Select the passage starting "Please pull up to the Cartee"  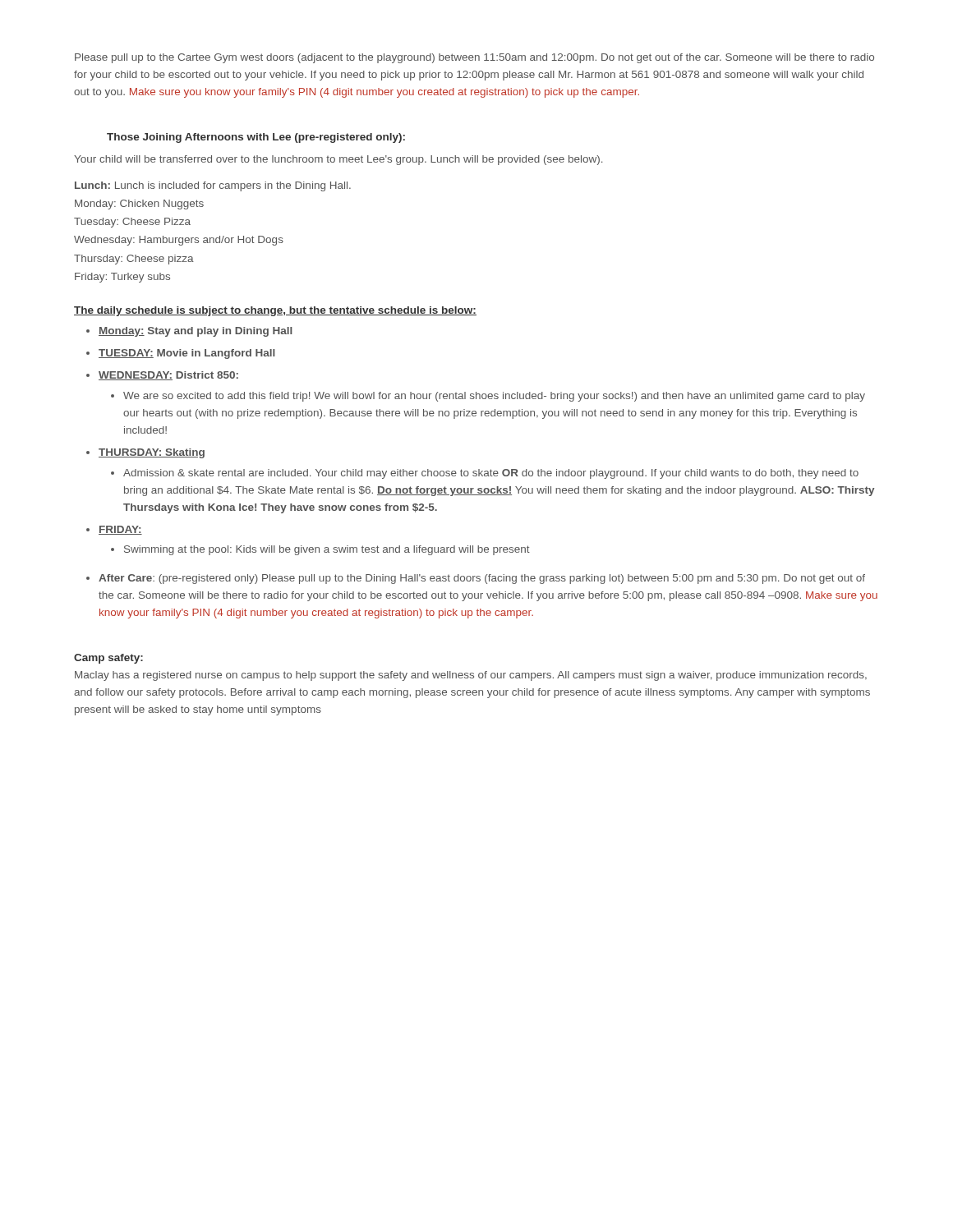point(474,74)
